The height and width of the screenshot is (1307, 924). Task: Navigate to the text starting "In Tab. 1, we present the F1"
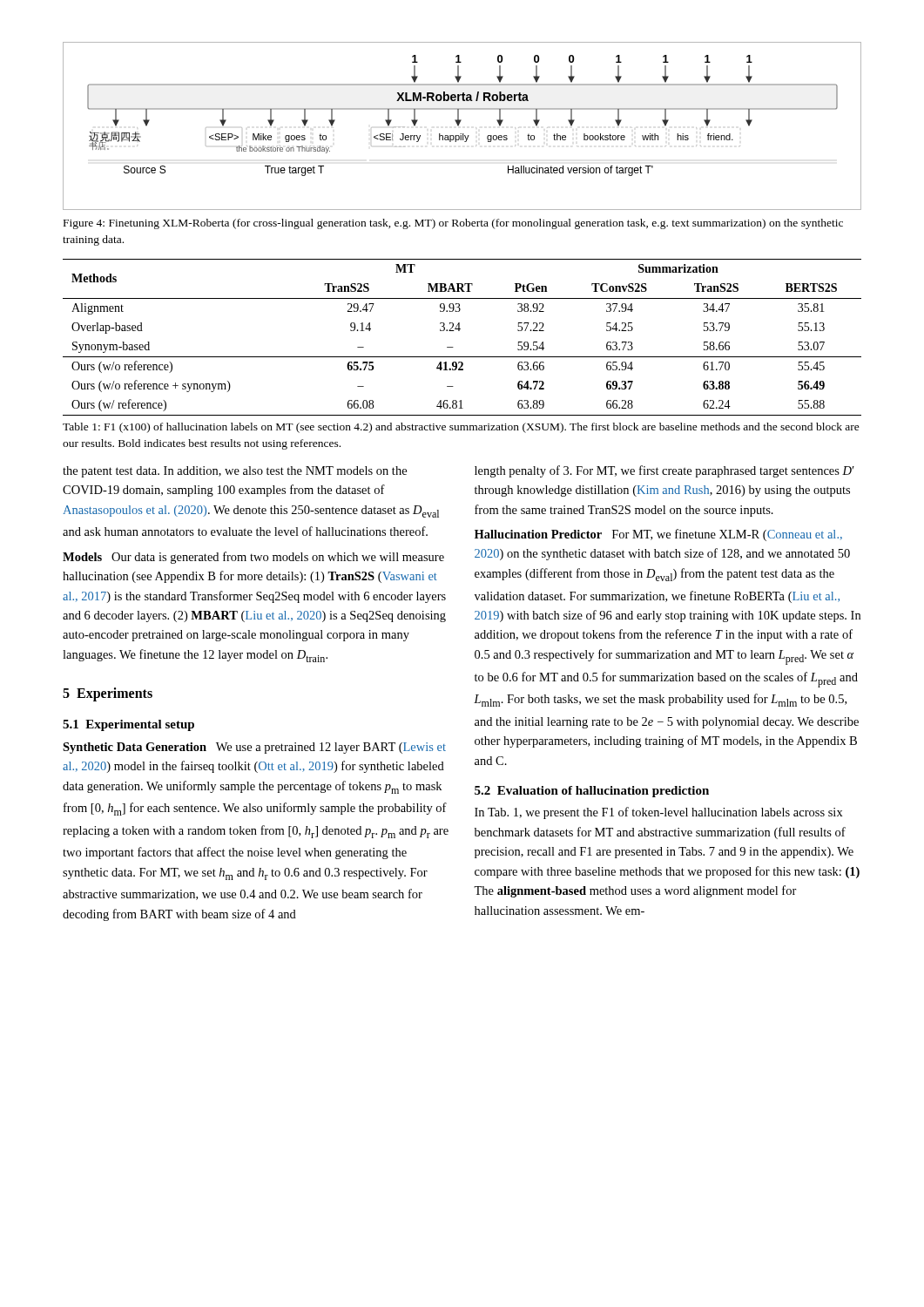[x=667, y=861]
